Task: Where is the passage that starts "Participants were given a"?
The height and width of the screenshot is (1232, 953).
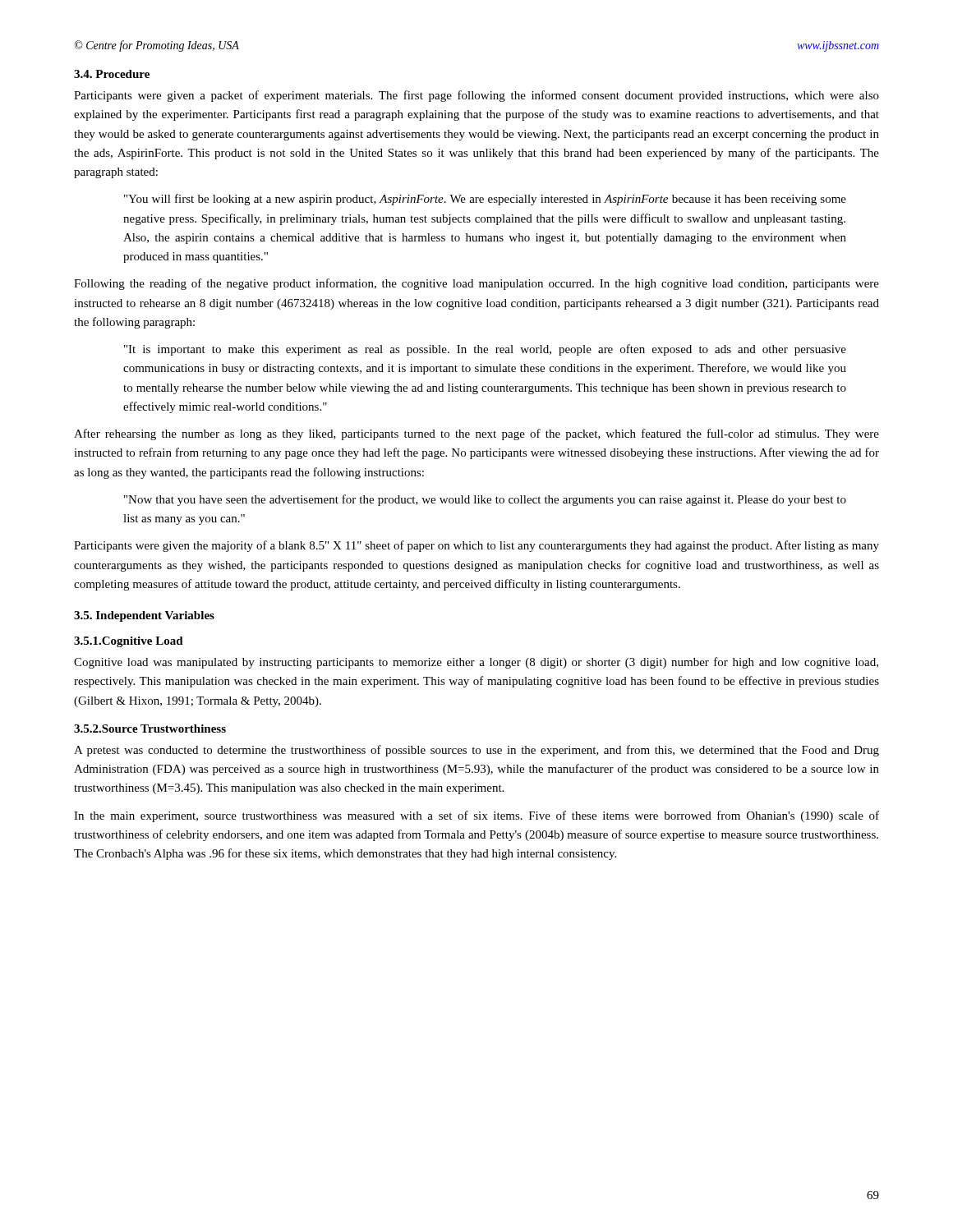Action: (476, 133)
